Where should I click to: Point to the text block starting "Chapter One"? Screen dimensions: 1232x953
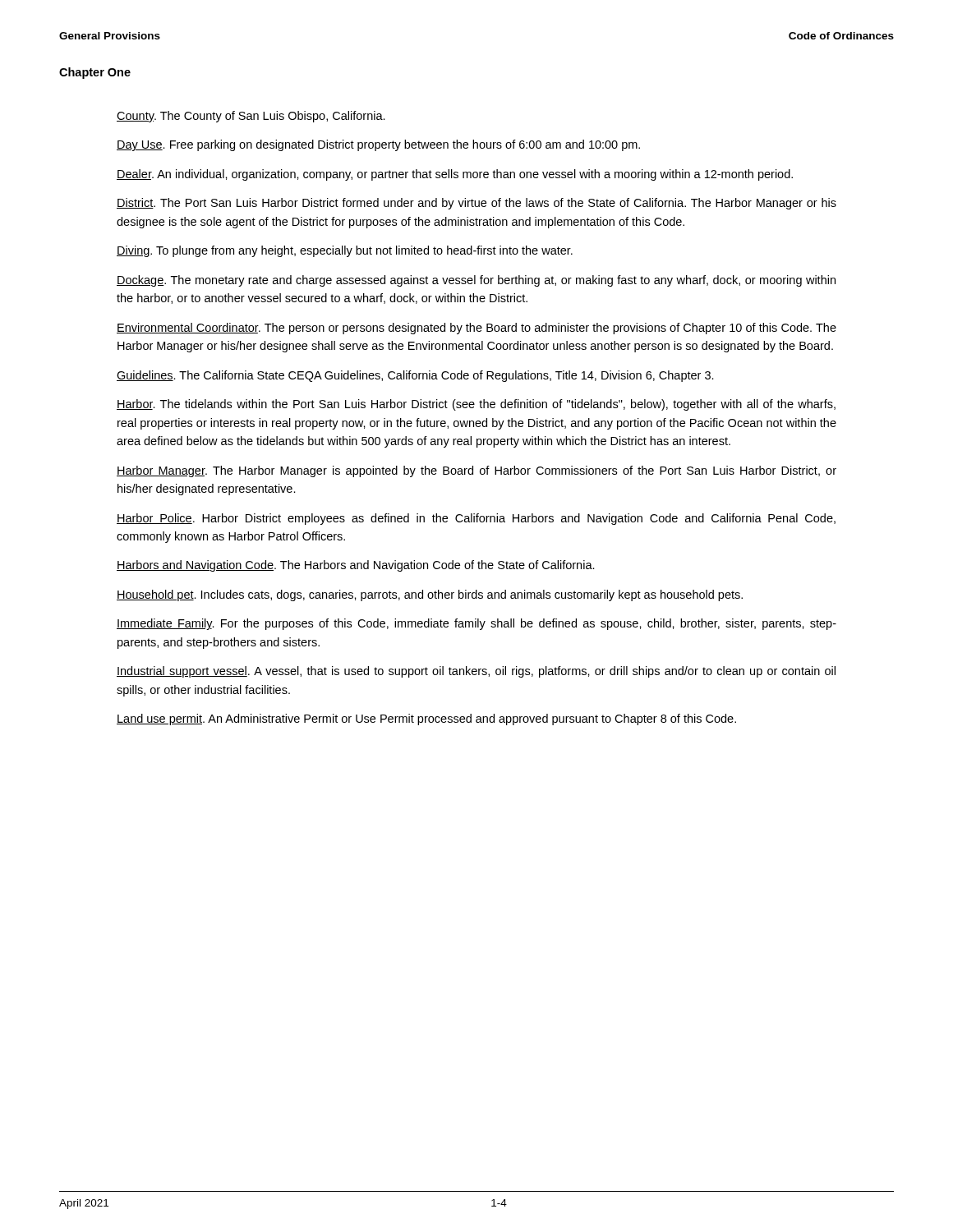coord(95,72)
